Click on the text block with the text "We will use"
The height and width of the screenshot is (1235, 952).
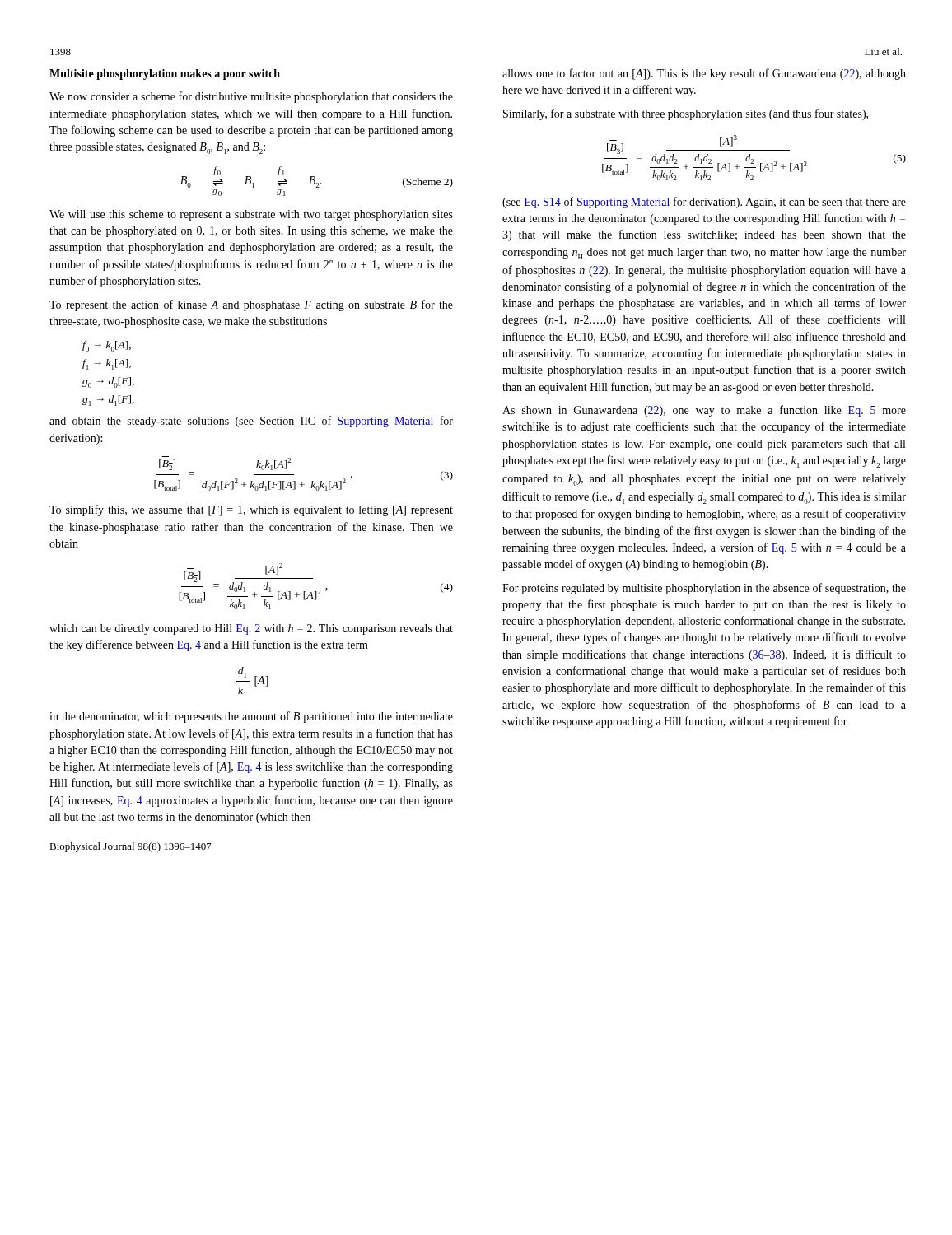click(251, 268)
